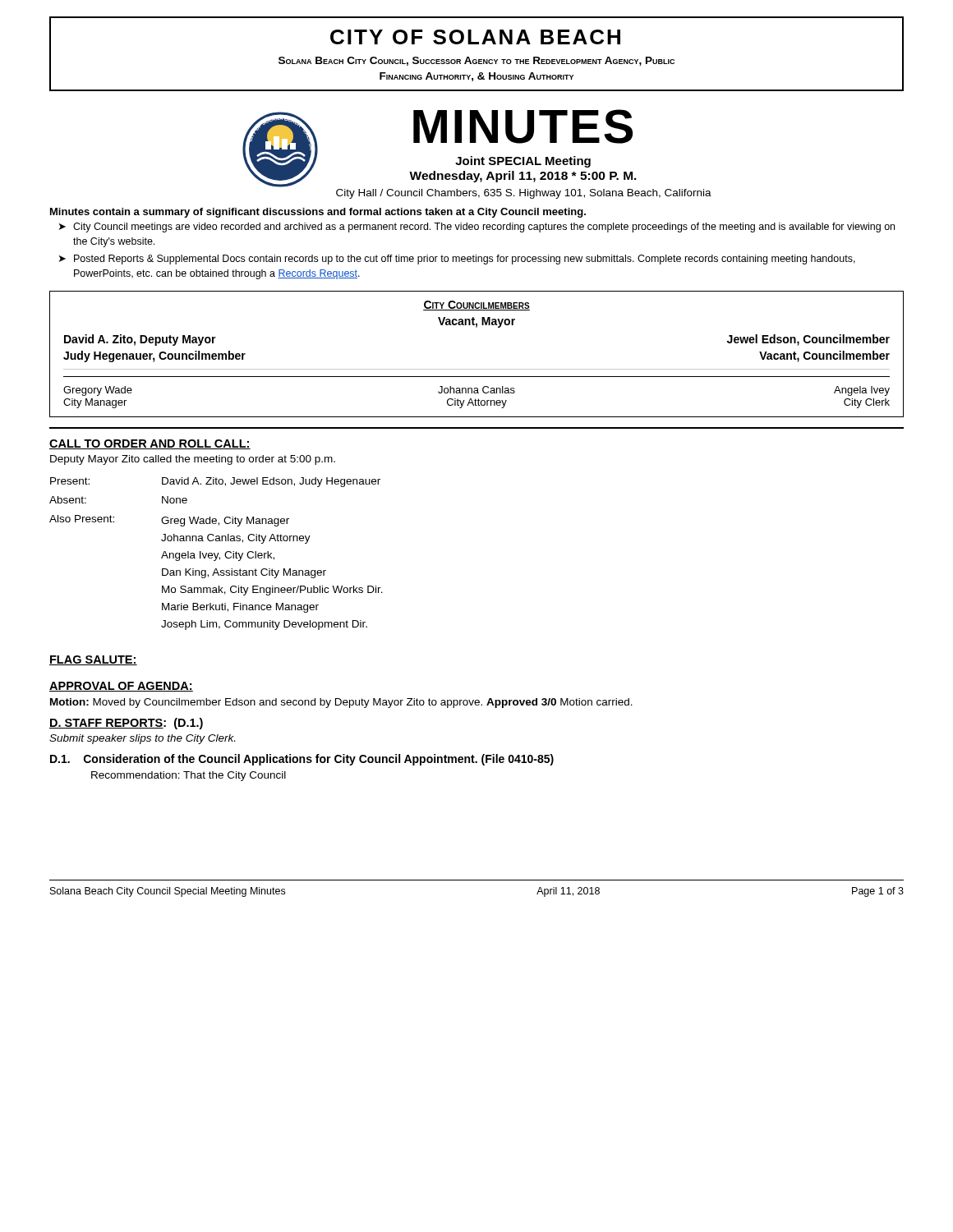
Task: Point to the element starting "Recommendation: That the"
Action: point(188,775)
